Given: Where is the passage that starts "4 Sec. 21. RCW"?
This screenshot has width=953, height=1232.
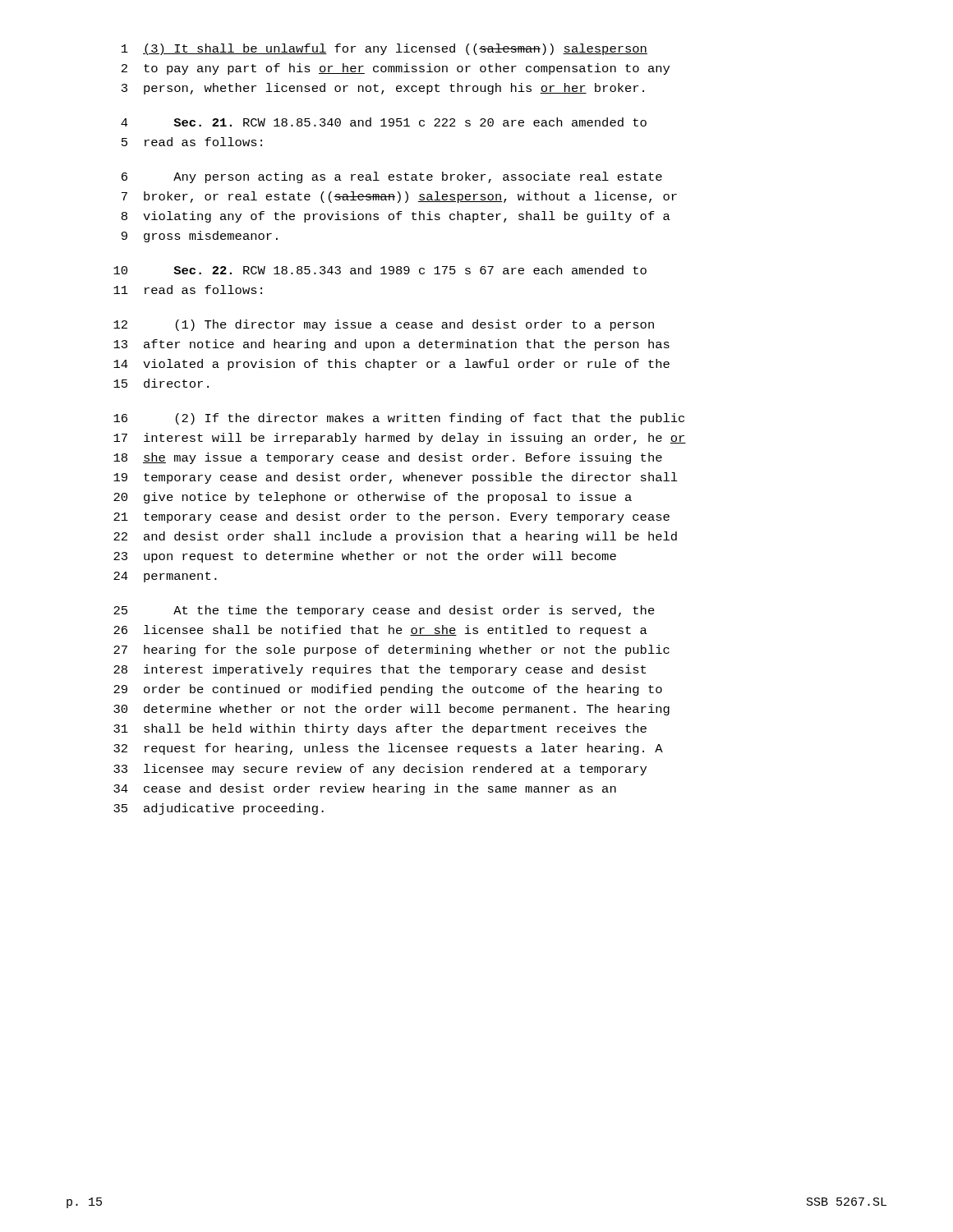Looking at the screenshot, I should point(493,133).
